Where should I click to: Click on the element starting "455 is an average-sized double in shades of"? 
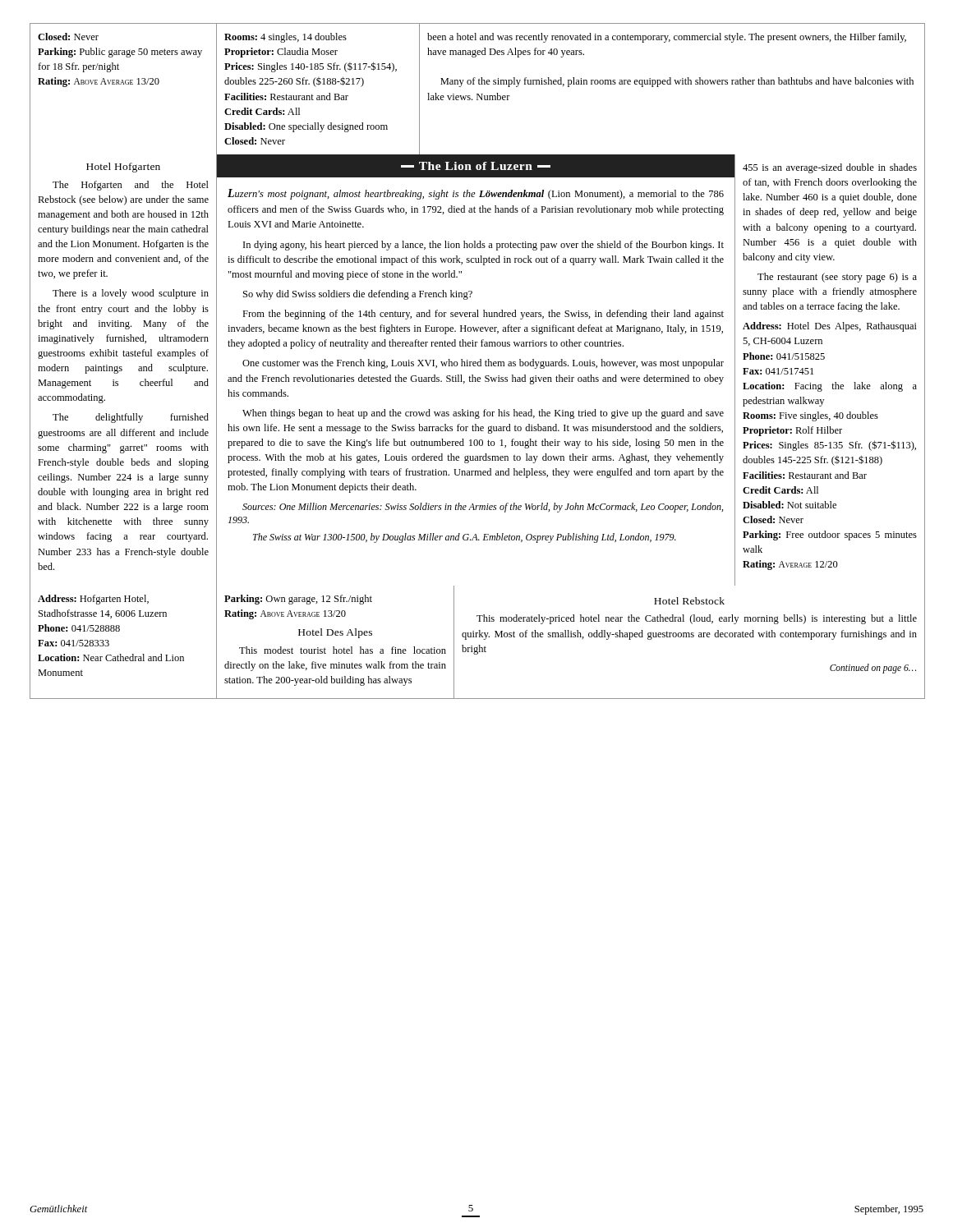[830, 366]
